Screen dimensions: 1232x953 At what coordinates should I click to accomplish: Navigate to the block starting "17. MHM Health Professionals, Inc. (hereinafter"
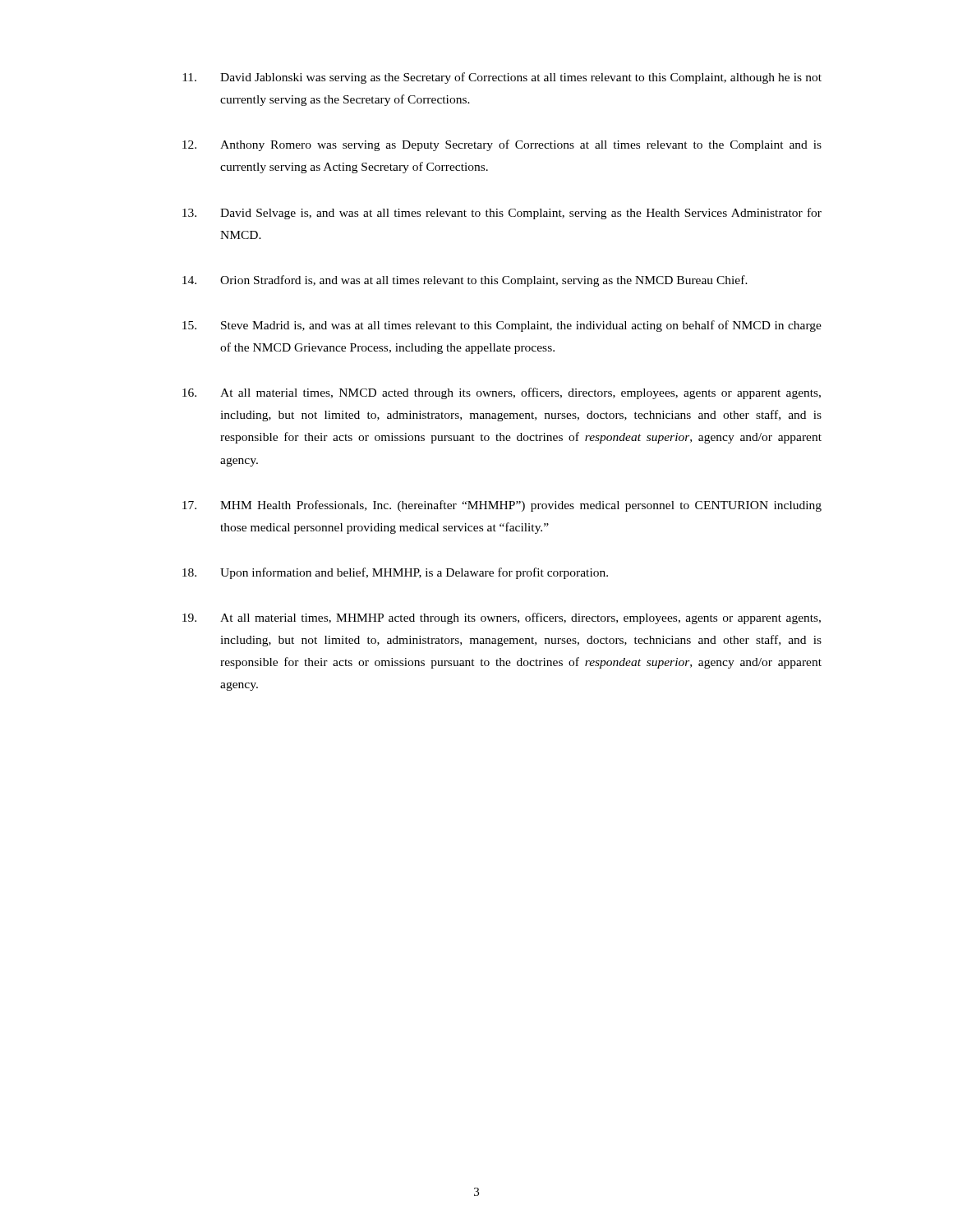click(476, 516)
